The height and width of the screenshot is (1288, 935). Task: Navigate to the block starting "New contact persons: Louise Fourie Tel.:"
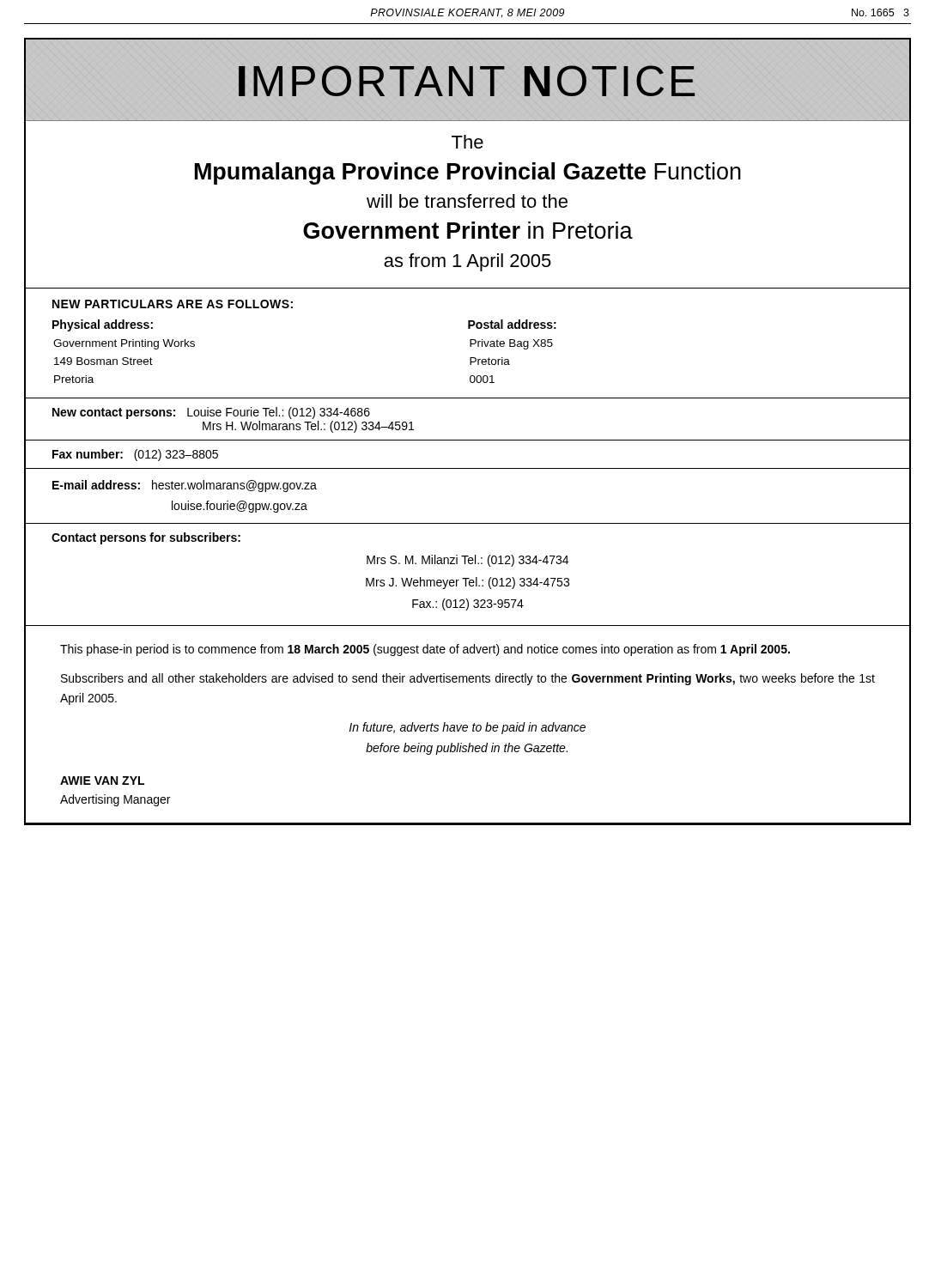click(x=233, y=419)
